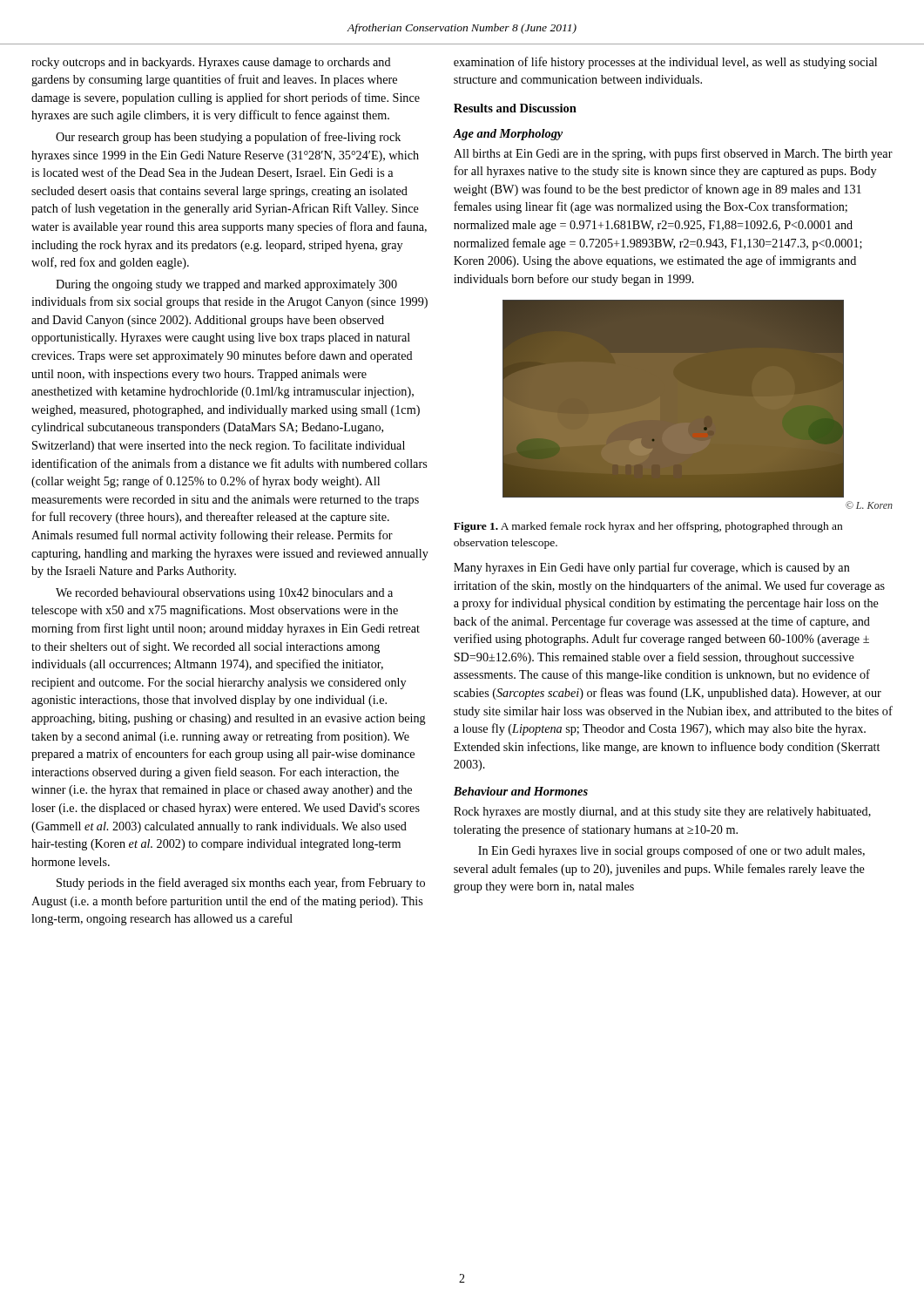This screenshot has width=924, height=1307.
Task: Click on the passage starting "Our research group has"
Action: 230,200
